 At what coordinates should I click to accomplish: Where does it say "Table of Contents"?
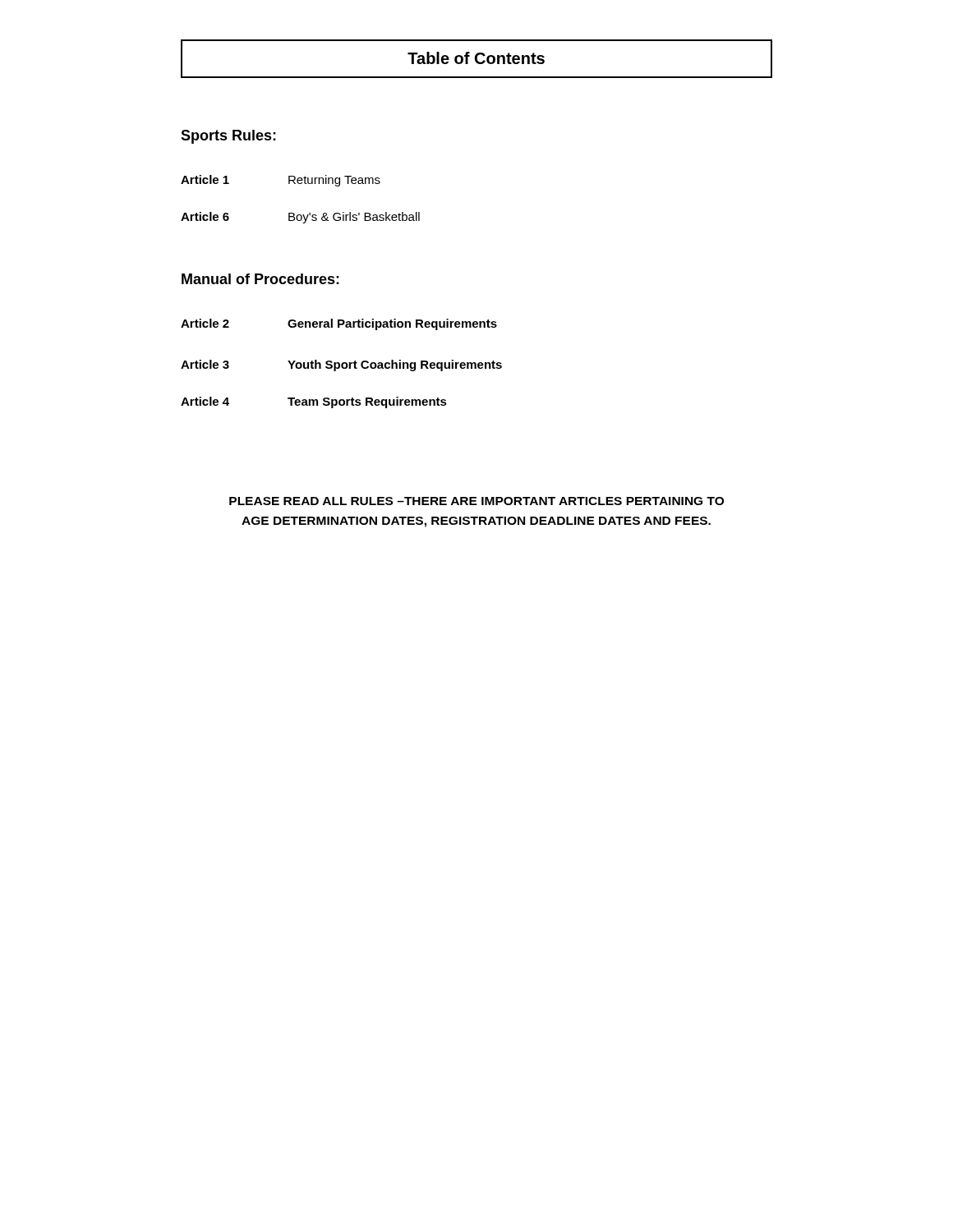[x=476, y=58]
